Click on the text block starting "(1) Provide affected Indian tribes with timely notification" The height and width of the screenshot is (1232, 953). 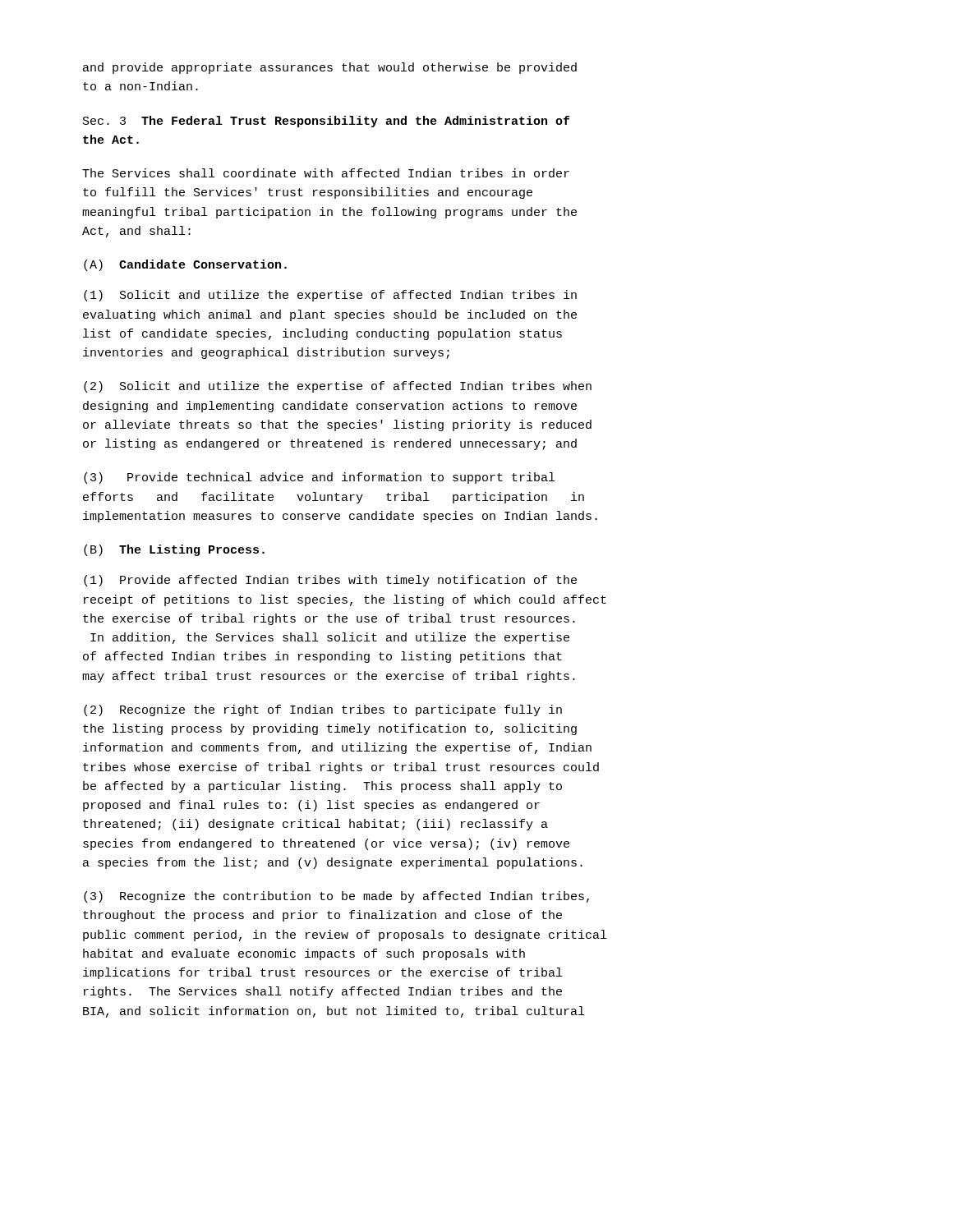(345, 629)
